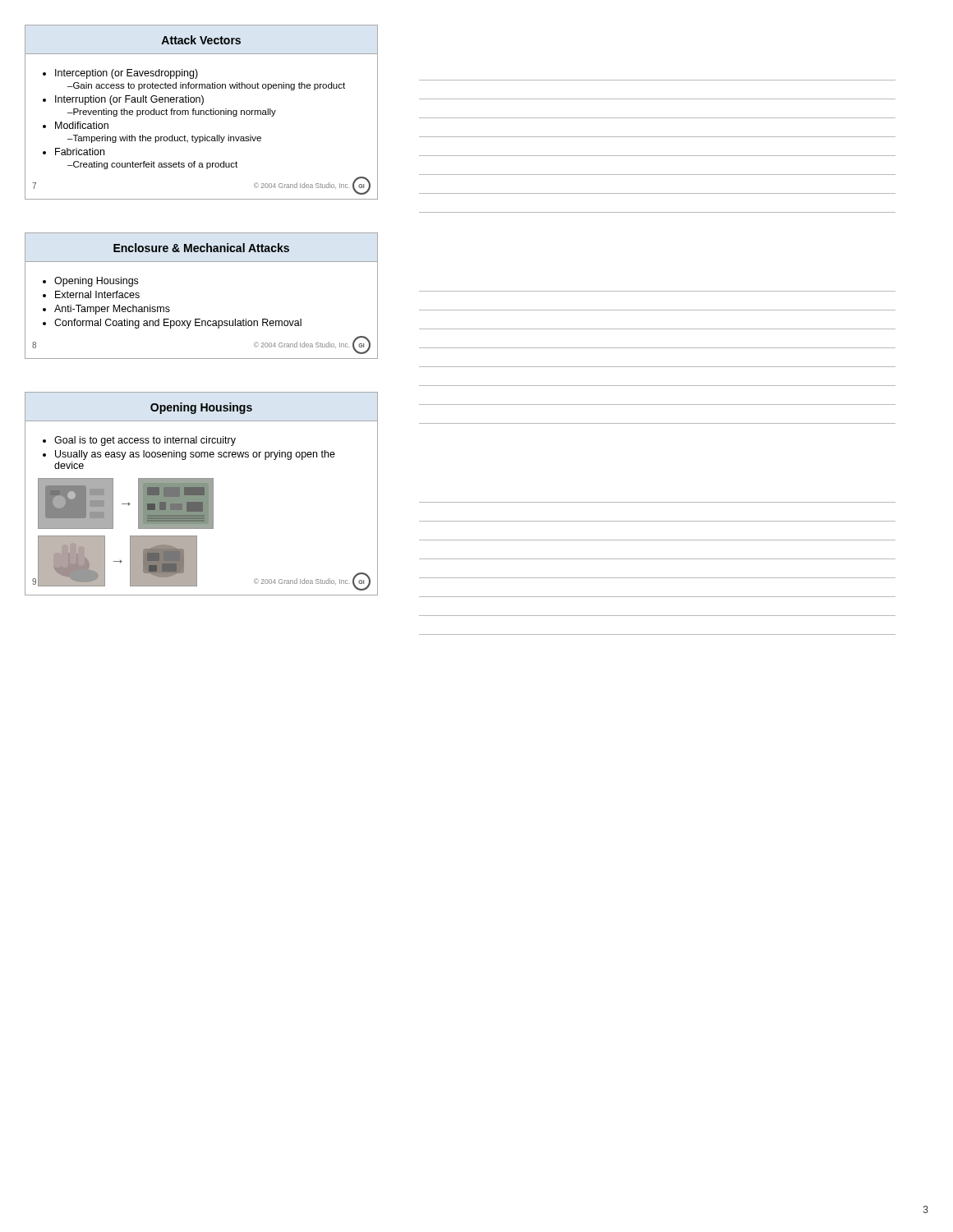Find the title containing "Enclosure & Mechanical Attacks"
953x1232 pixels.
click(x=201, y=248)
